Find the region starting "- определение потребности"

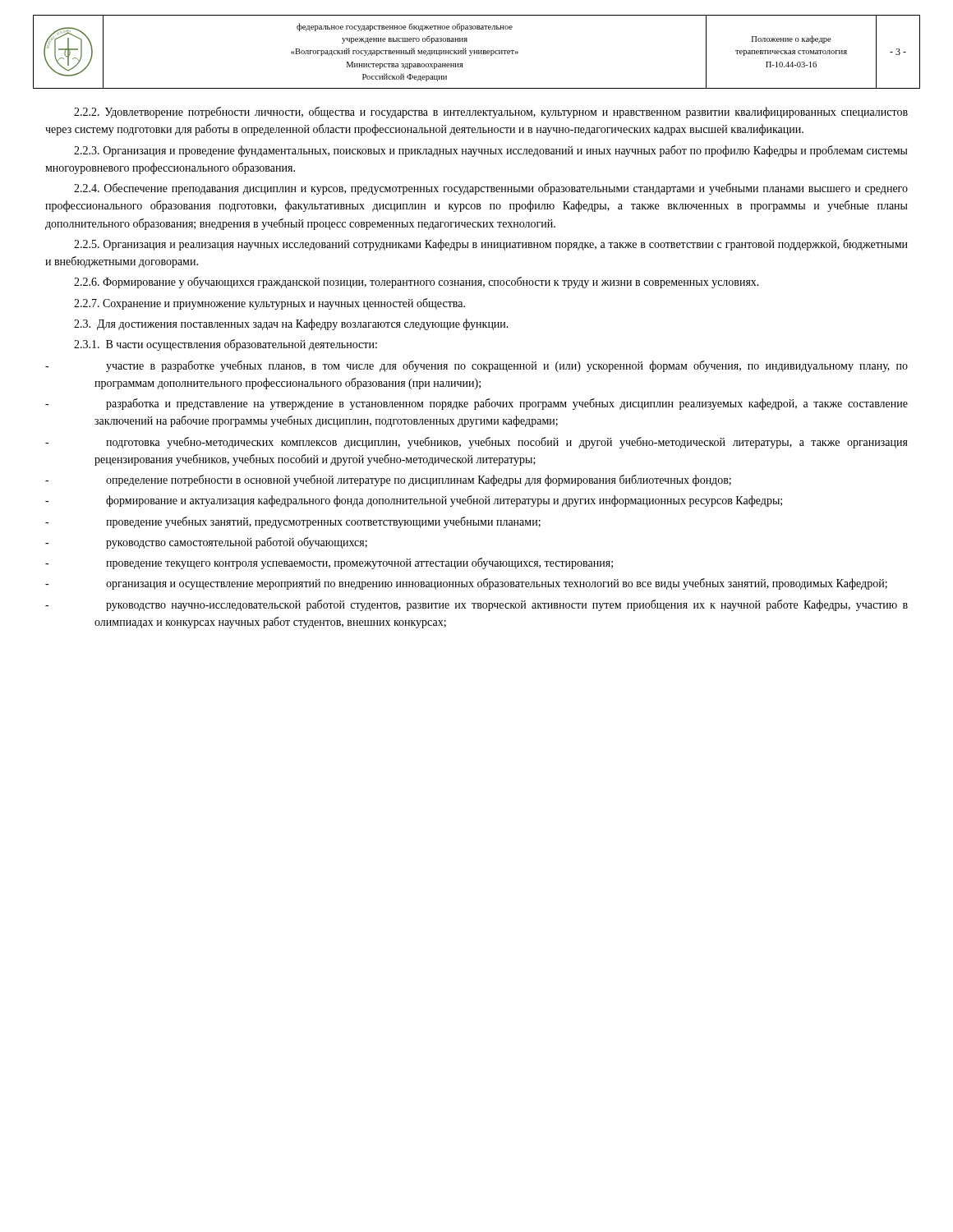tap(388, 480)
